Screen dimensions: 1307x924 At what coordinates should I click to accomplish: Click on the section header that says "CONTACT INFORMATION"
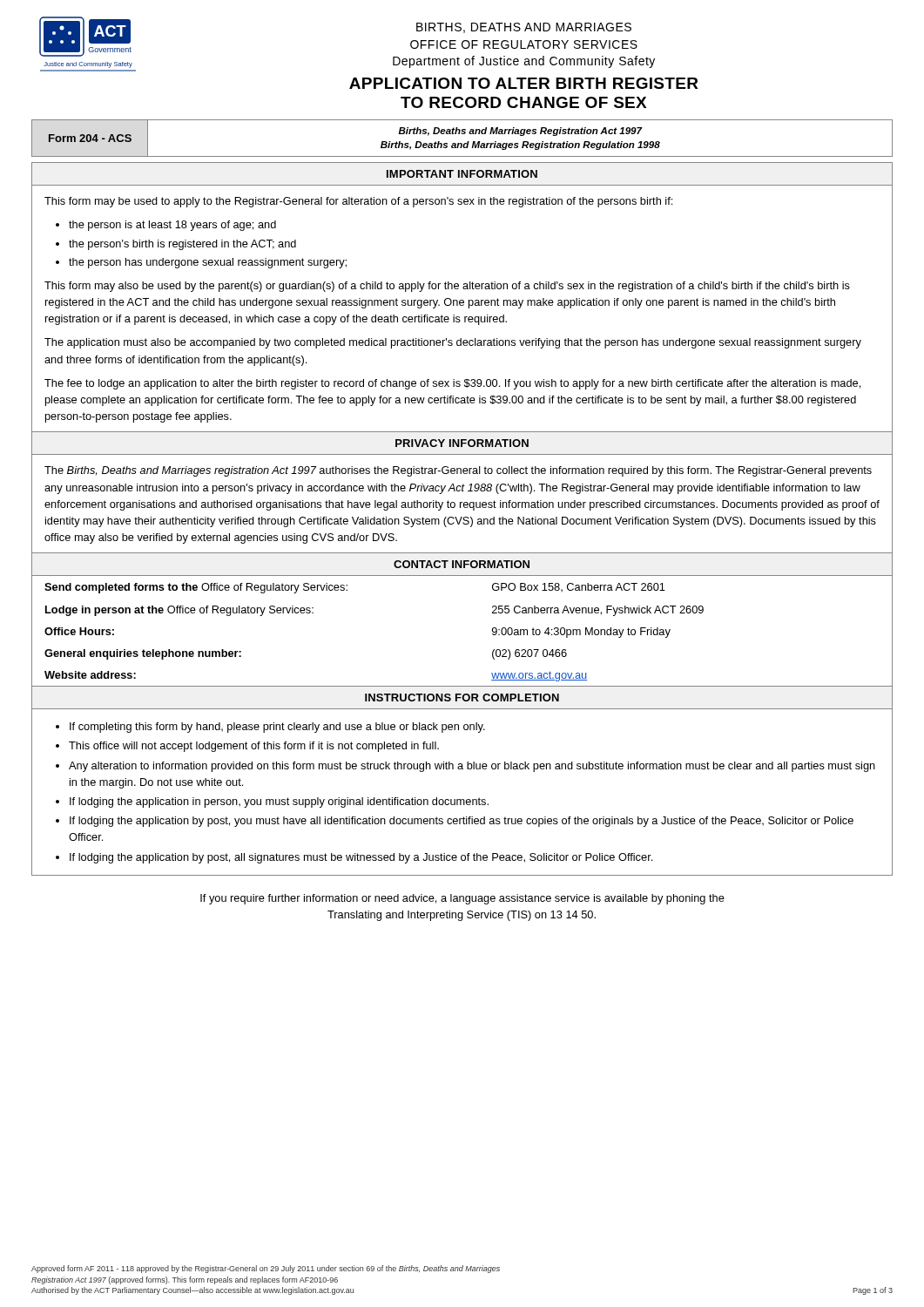click(462, 564)
